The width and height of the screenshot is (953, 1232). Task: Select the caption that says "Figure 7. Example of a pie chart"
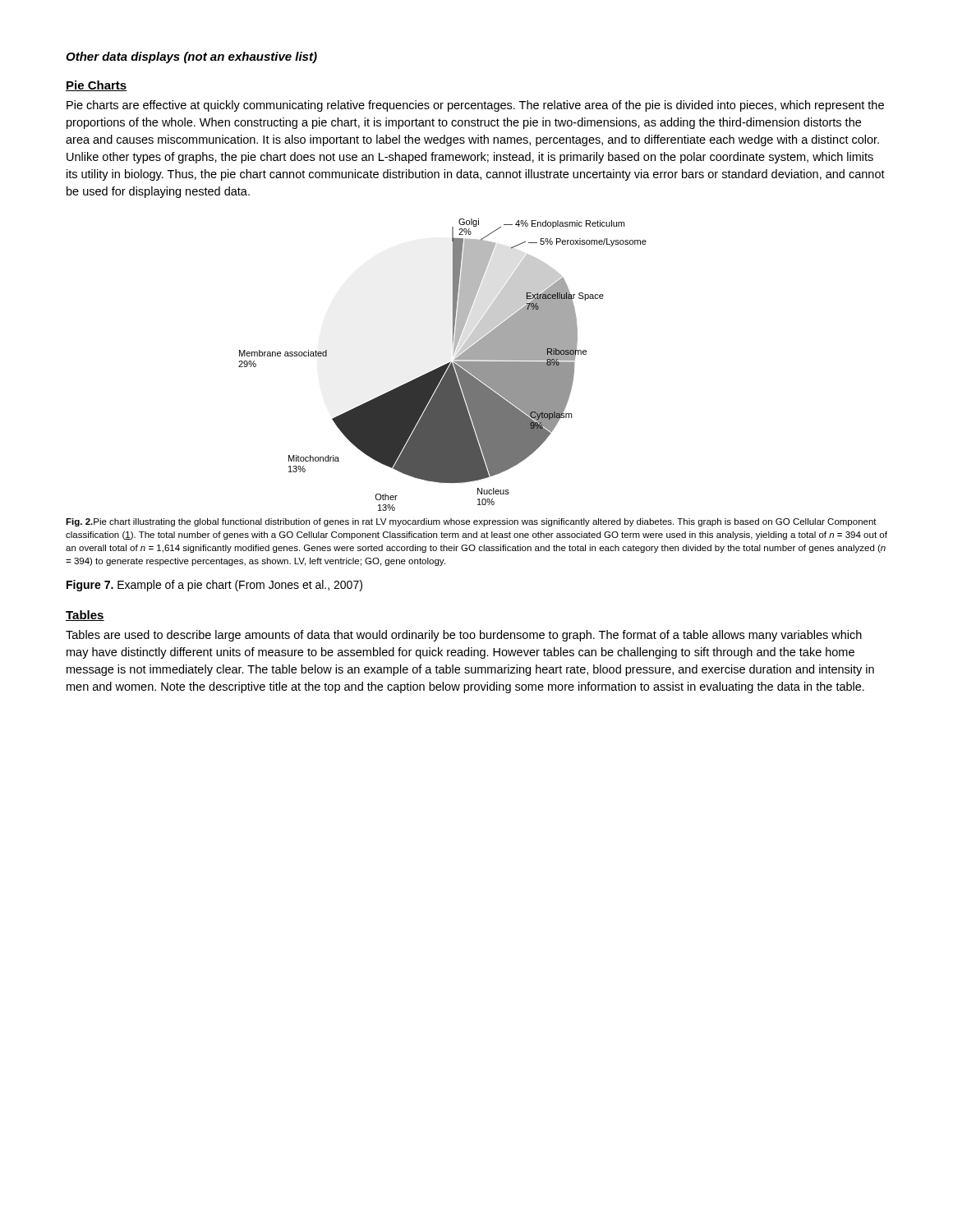[x=214, y=584]
